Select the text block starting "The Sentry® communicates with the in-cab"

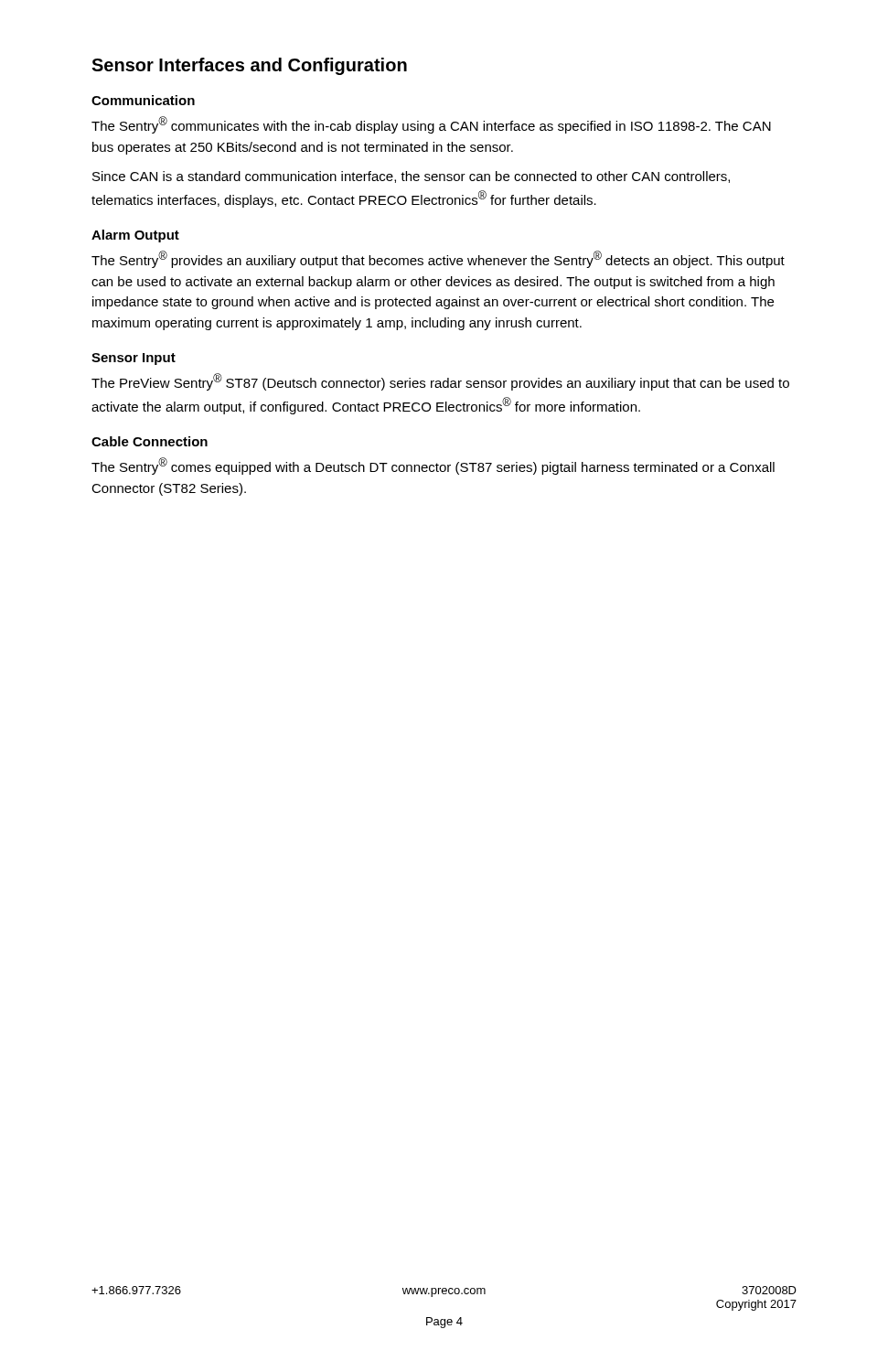431,135
